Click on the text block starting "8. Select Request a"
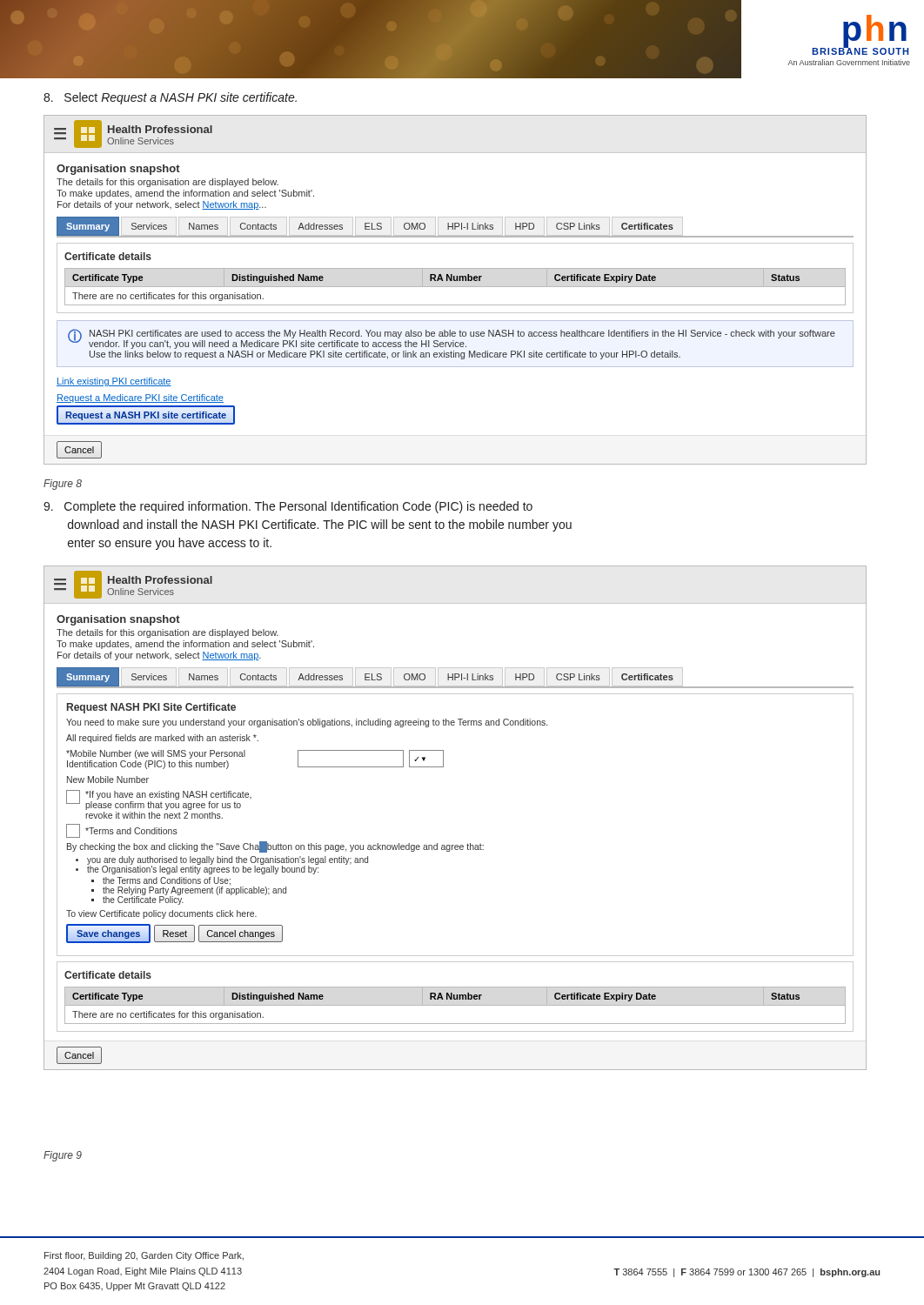The height and width of the screenshot is (1305, 924). coord(170,98)
